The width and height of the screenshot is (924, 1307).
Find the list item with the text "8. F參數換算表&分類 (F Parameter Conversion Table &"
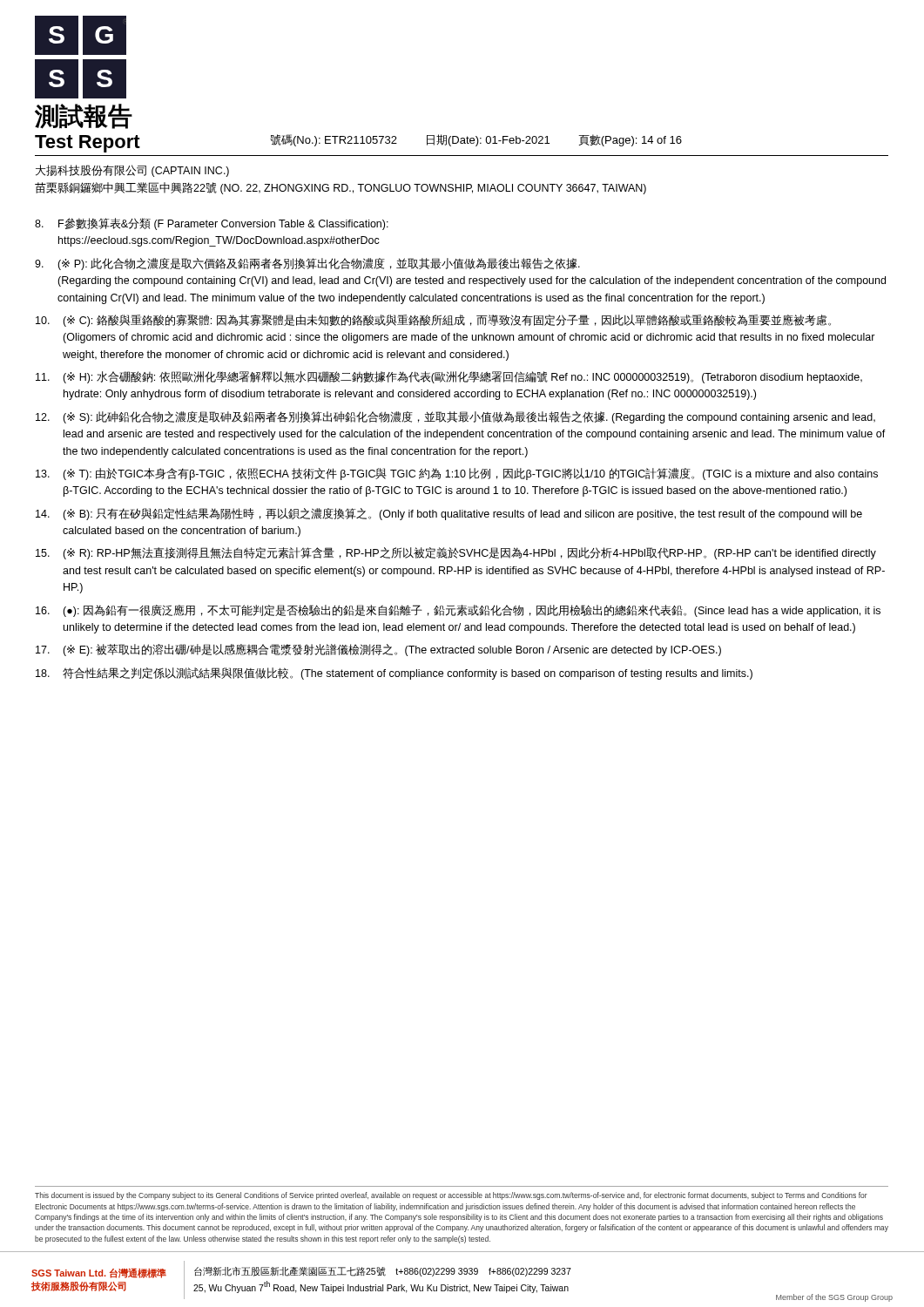(x=212, y=233)
